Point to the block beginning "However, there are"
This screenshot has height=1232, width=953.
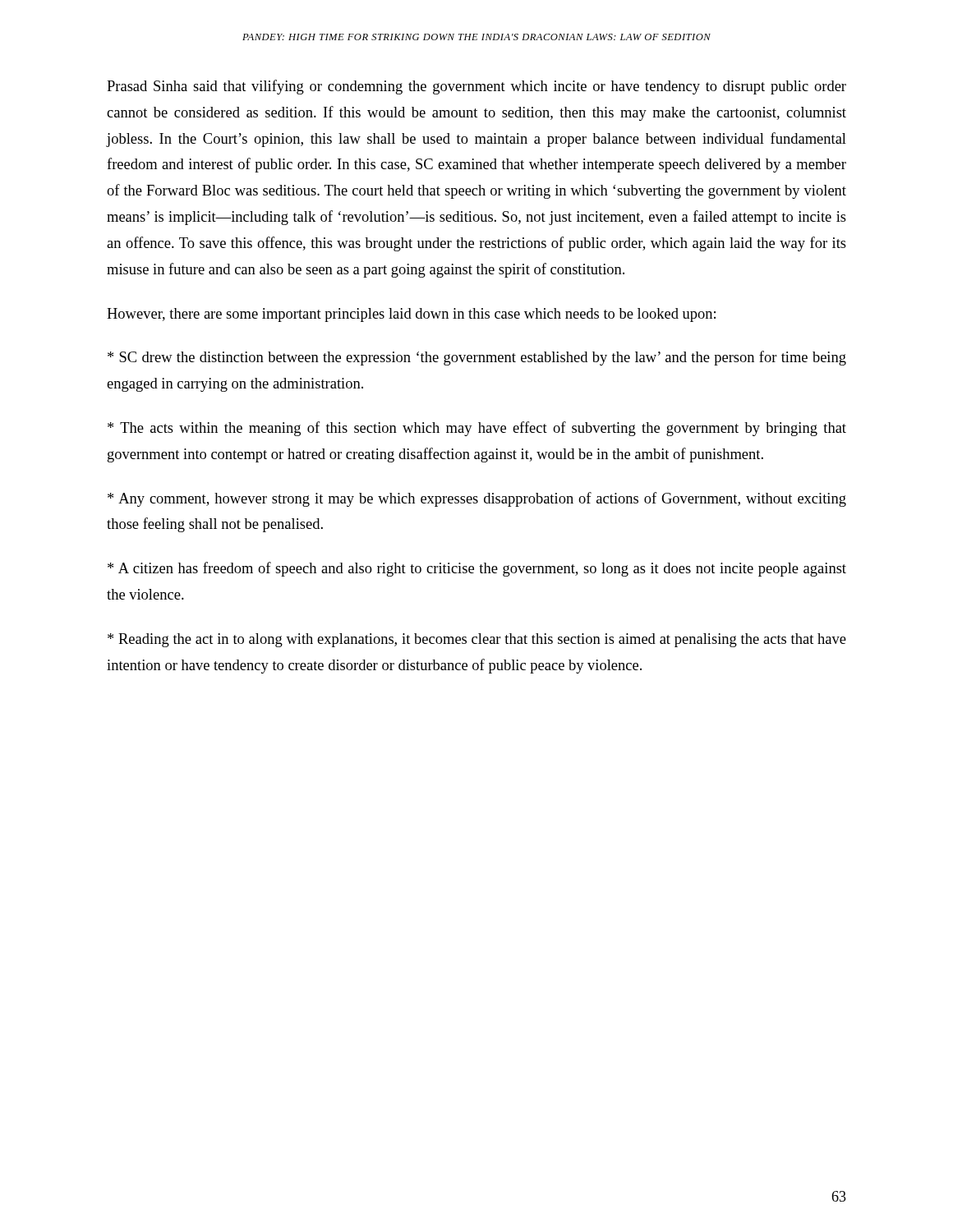(412, 313)
